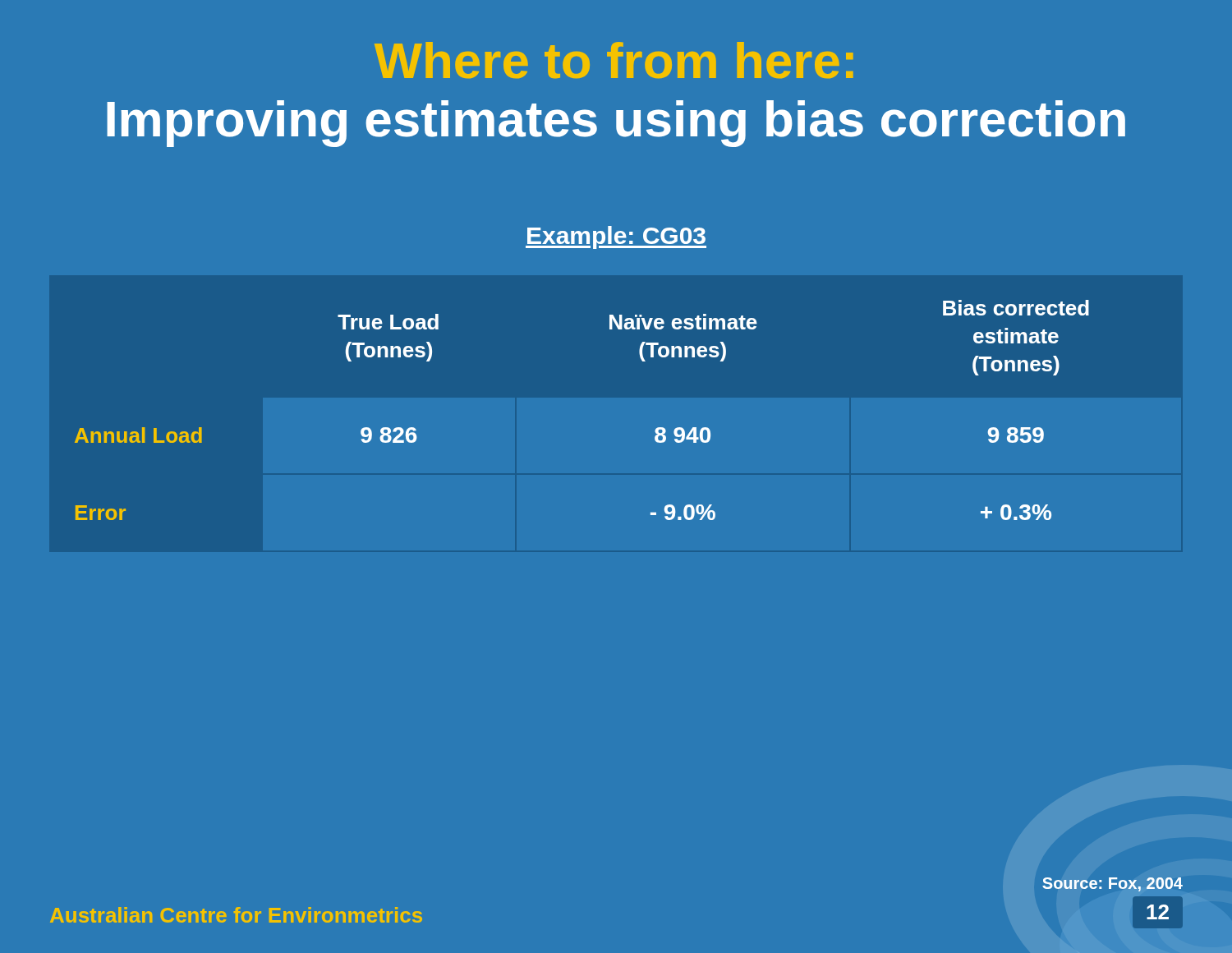Find the table that mentions "9 826"
Viewport: 1232px width, 953px height.
[x=616, y=414]
